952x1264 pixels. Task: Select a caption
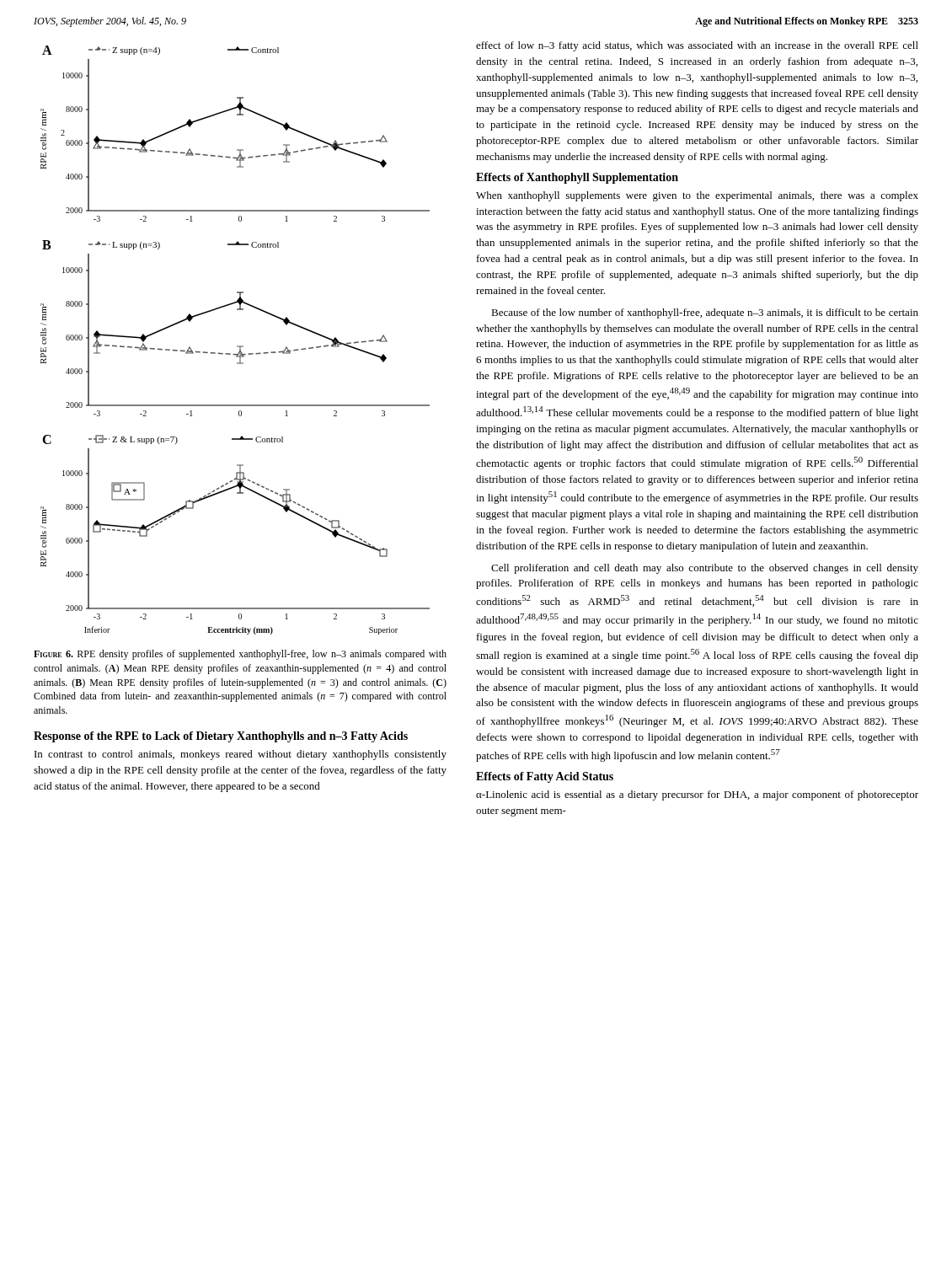tap(240, 682)
